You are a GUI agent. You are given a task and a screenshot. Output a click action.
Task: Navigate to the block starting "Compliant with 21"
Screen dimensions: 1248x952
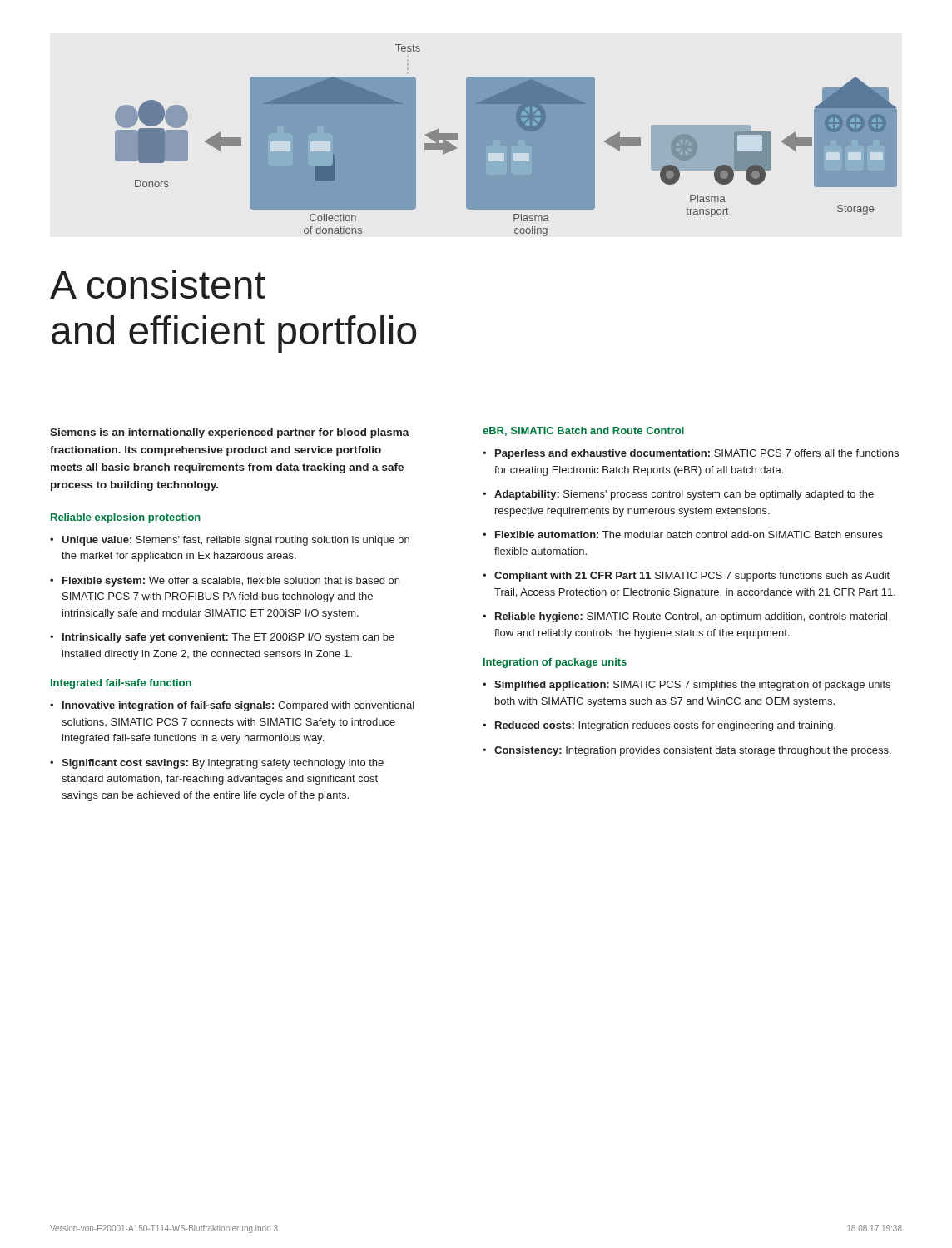point(695,583)
